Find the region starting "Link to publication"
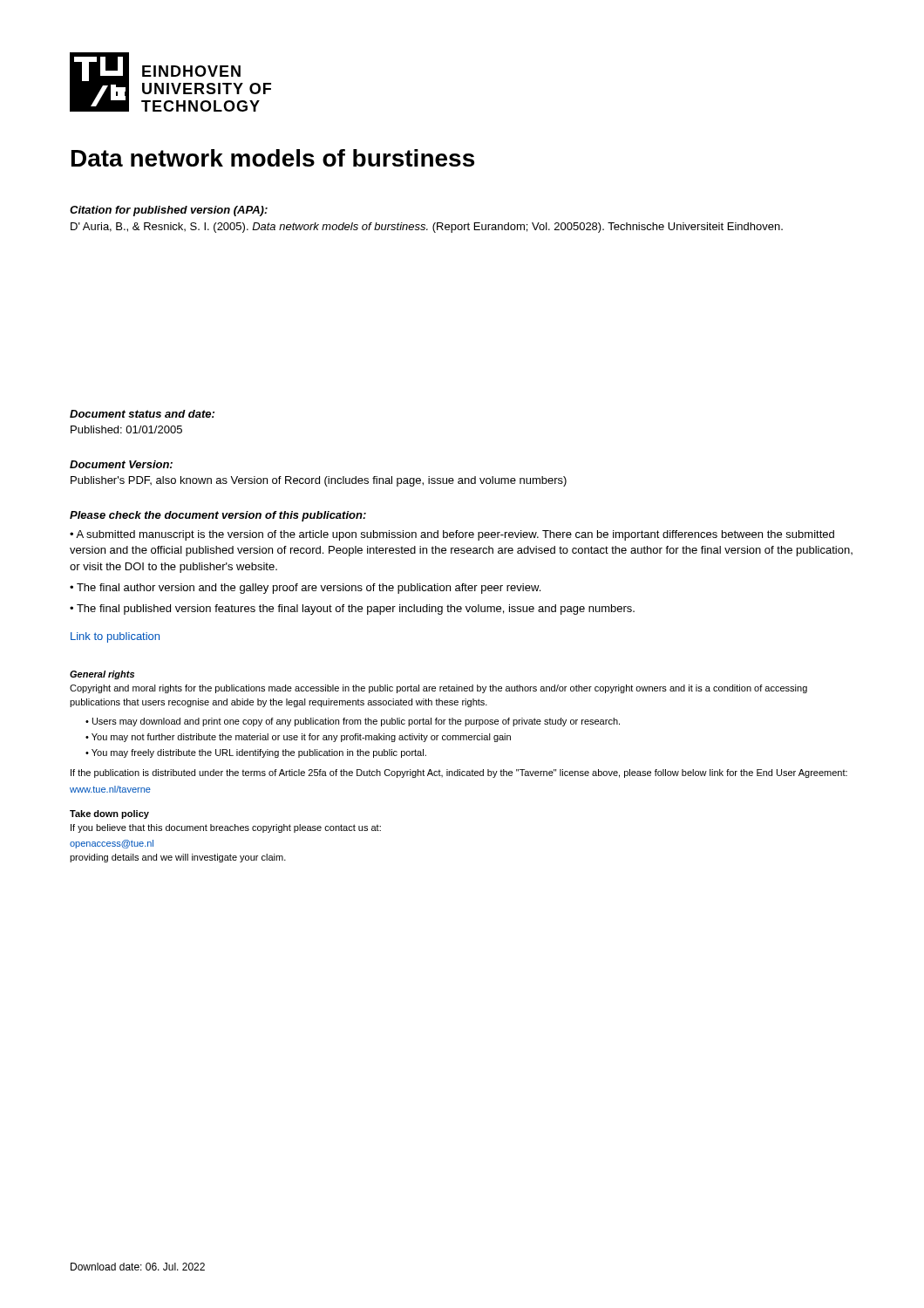This screenshot has width=924, height=1308. (115, 636)
